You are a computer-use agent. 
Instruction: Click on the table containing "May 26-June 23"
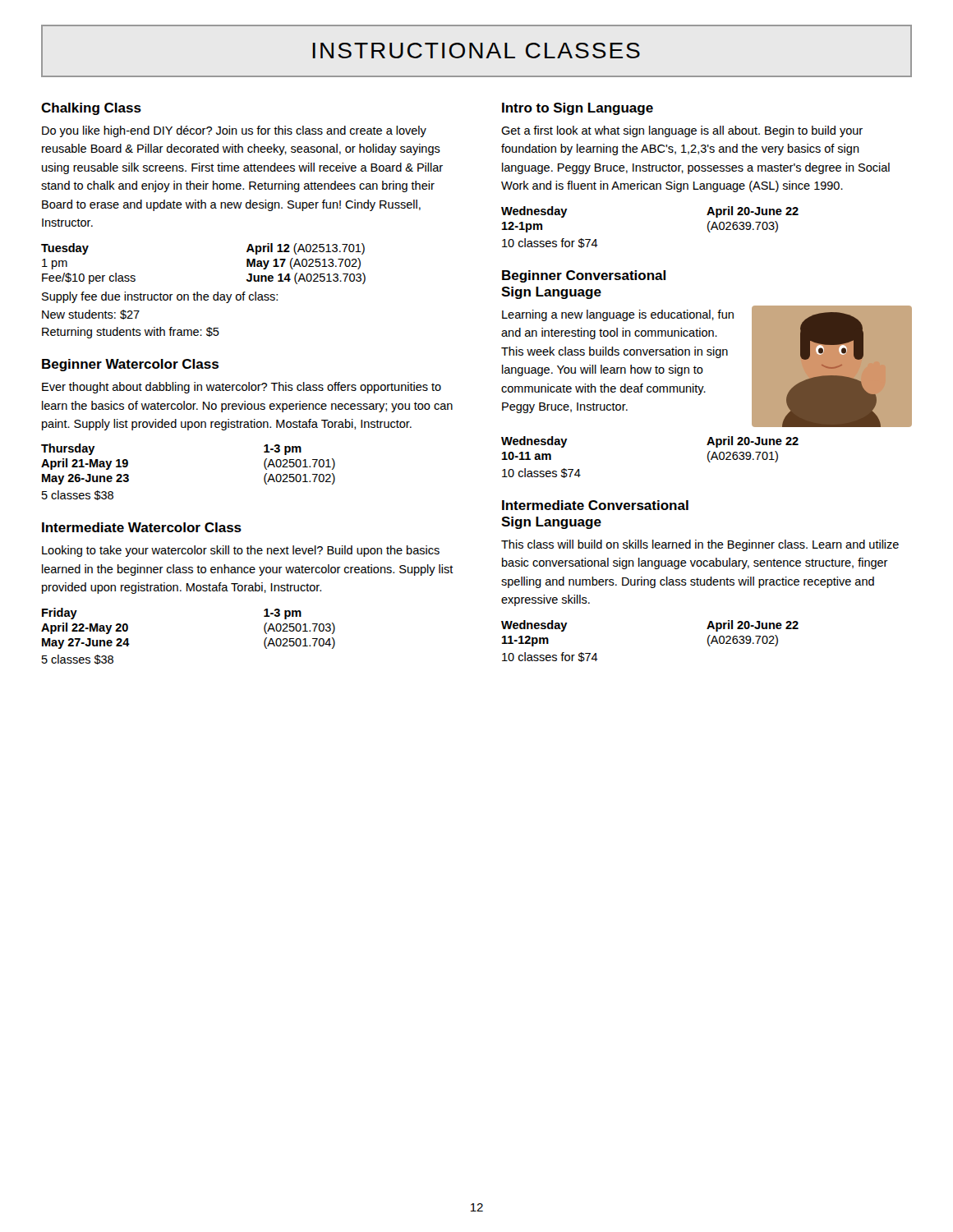[x=255, y=464]
